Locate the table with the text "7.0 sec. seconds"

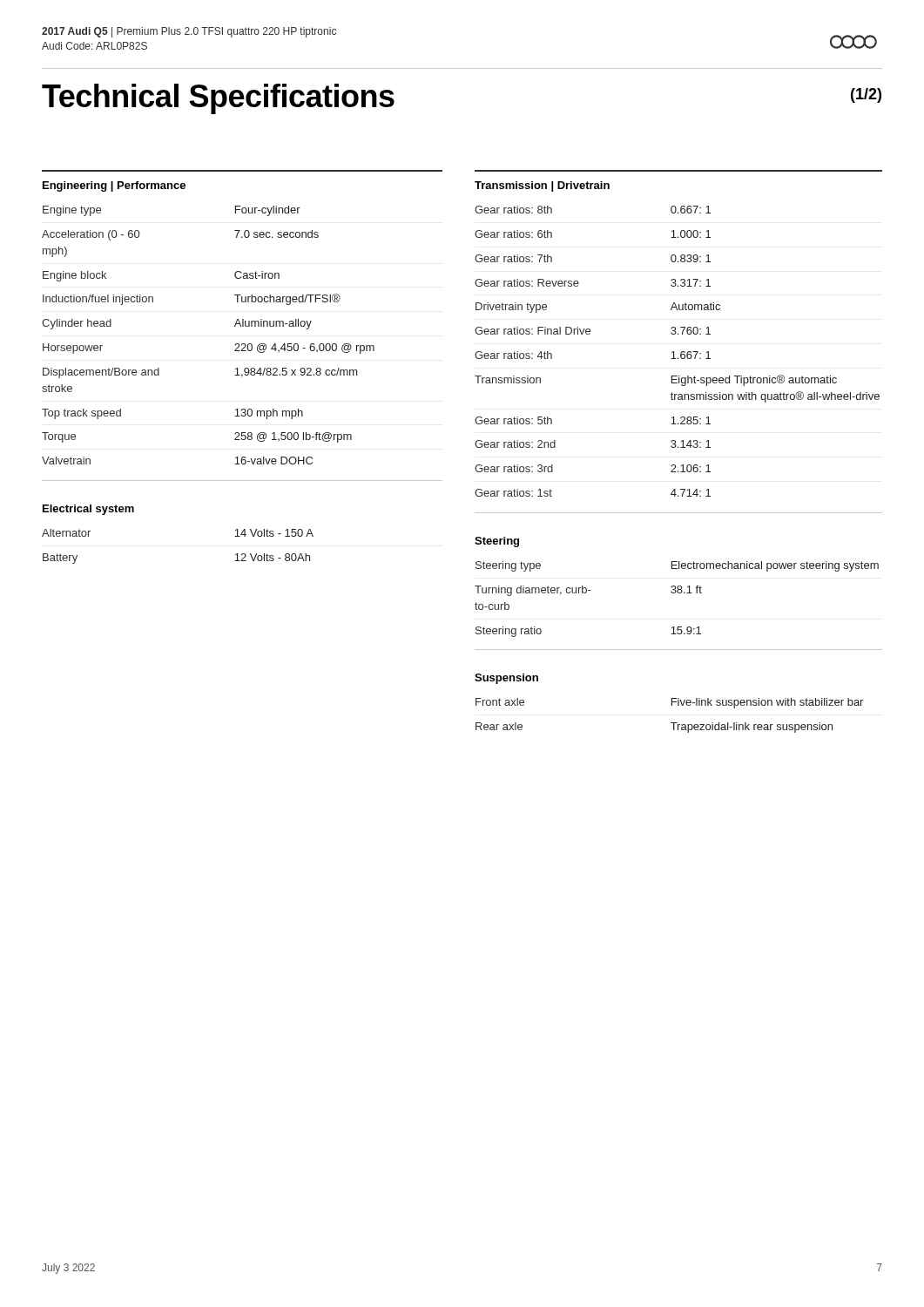(242, 340)
